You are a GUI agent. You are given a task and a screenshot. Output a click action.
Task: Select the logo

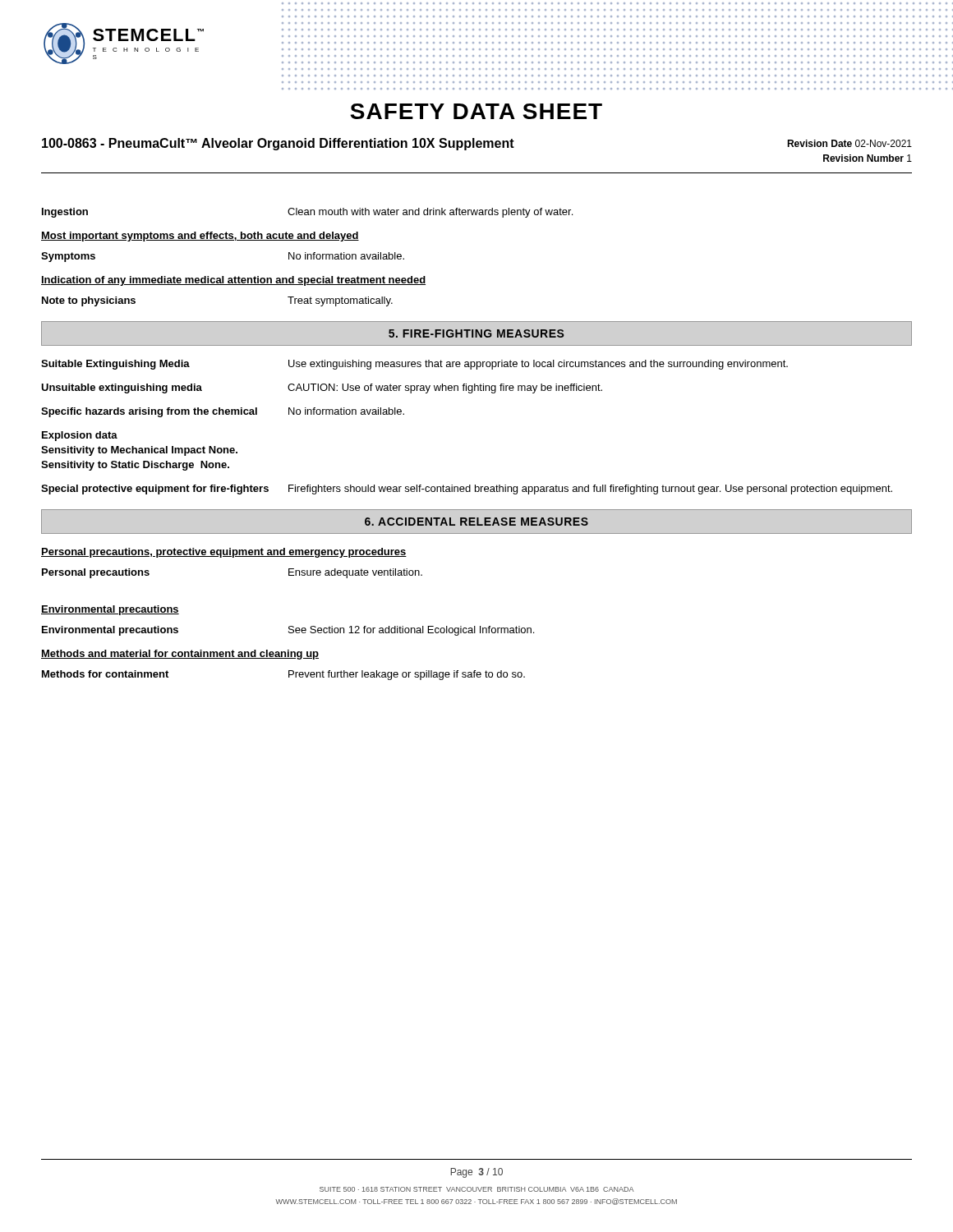tap(123, 46)
